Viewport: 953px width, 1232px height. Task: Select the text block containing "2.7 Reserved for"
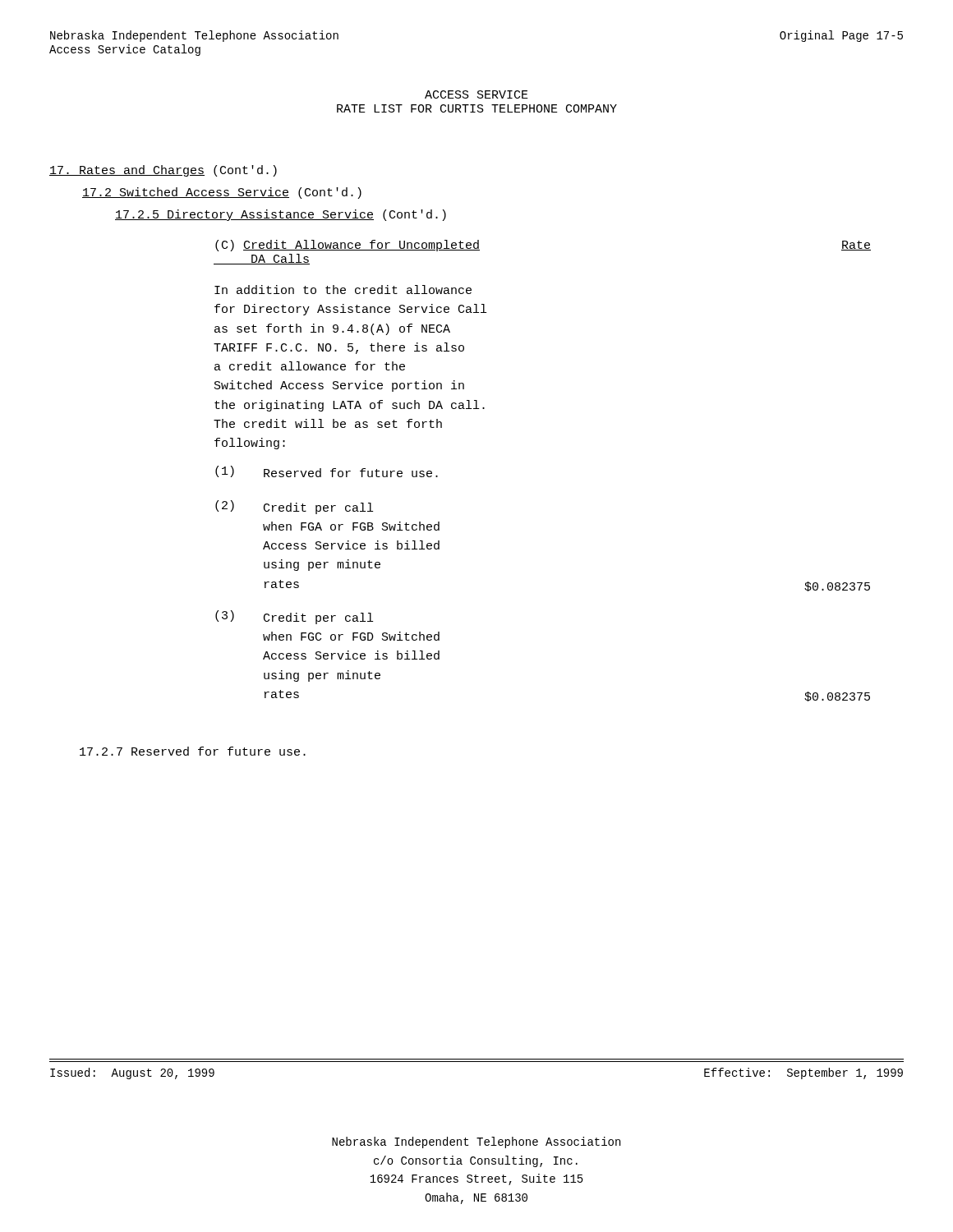[x=179, y=753]
